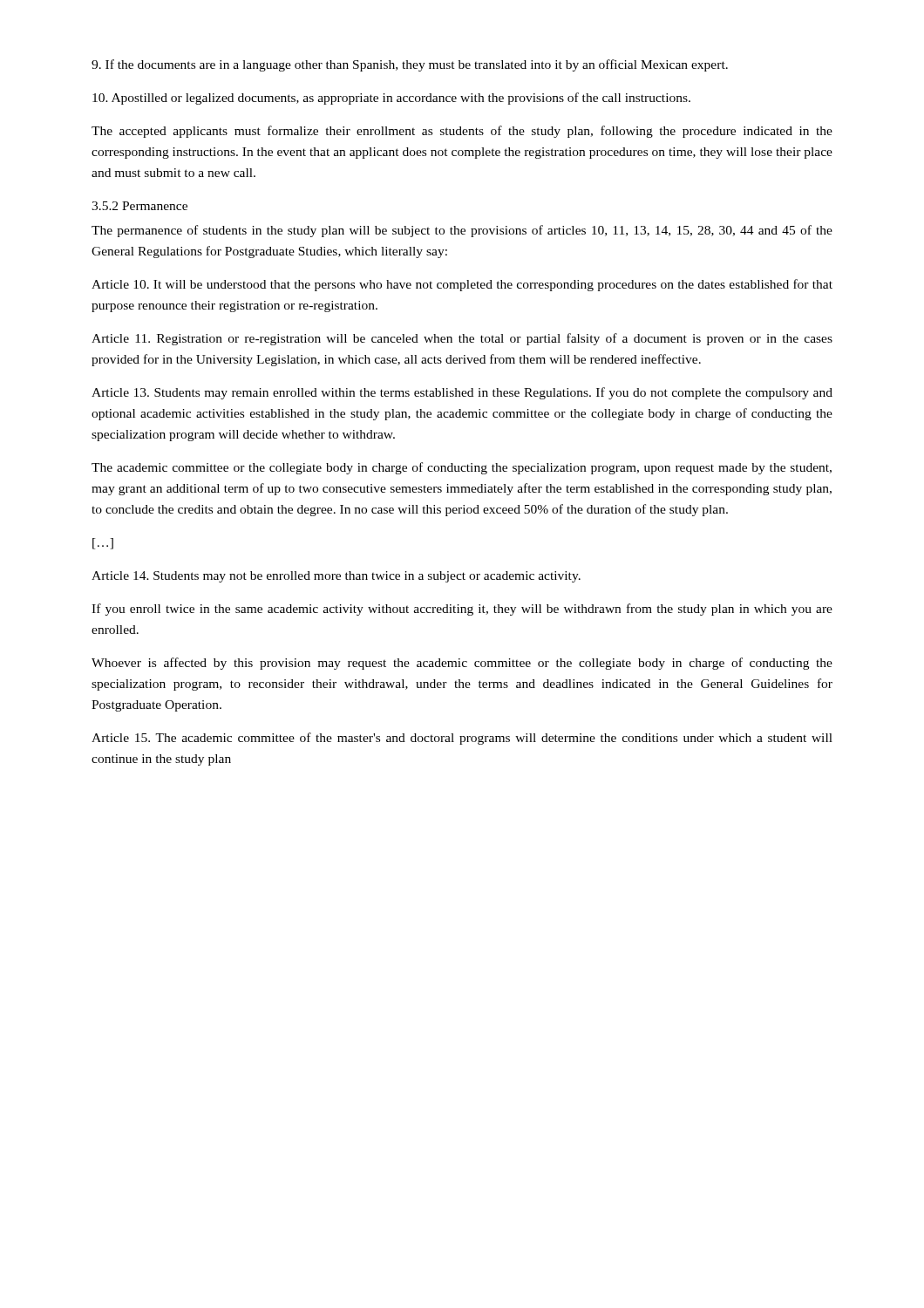
Task: Find the text block that reads "Article 11. Registration or re-registration"
Action: (x=462, y=349)
